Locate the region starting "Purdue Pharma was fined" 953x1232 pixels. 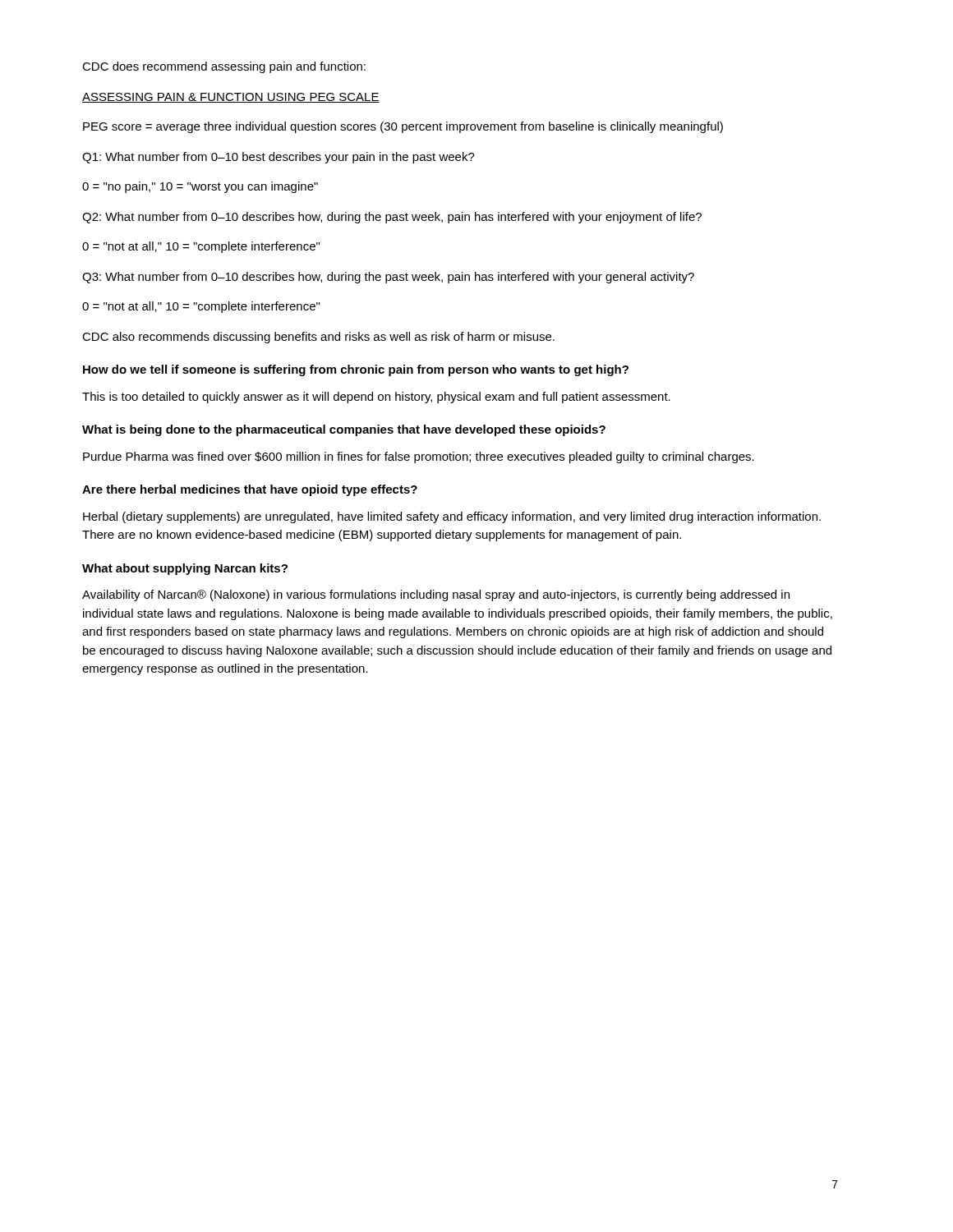point(418,456)
